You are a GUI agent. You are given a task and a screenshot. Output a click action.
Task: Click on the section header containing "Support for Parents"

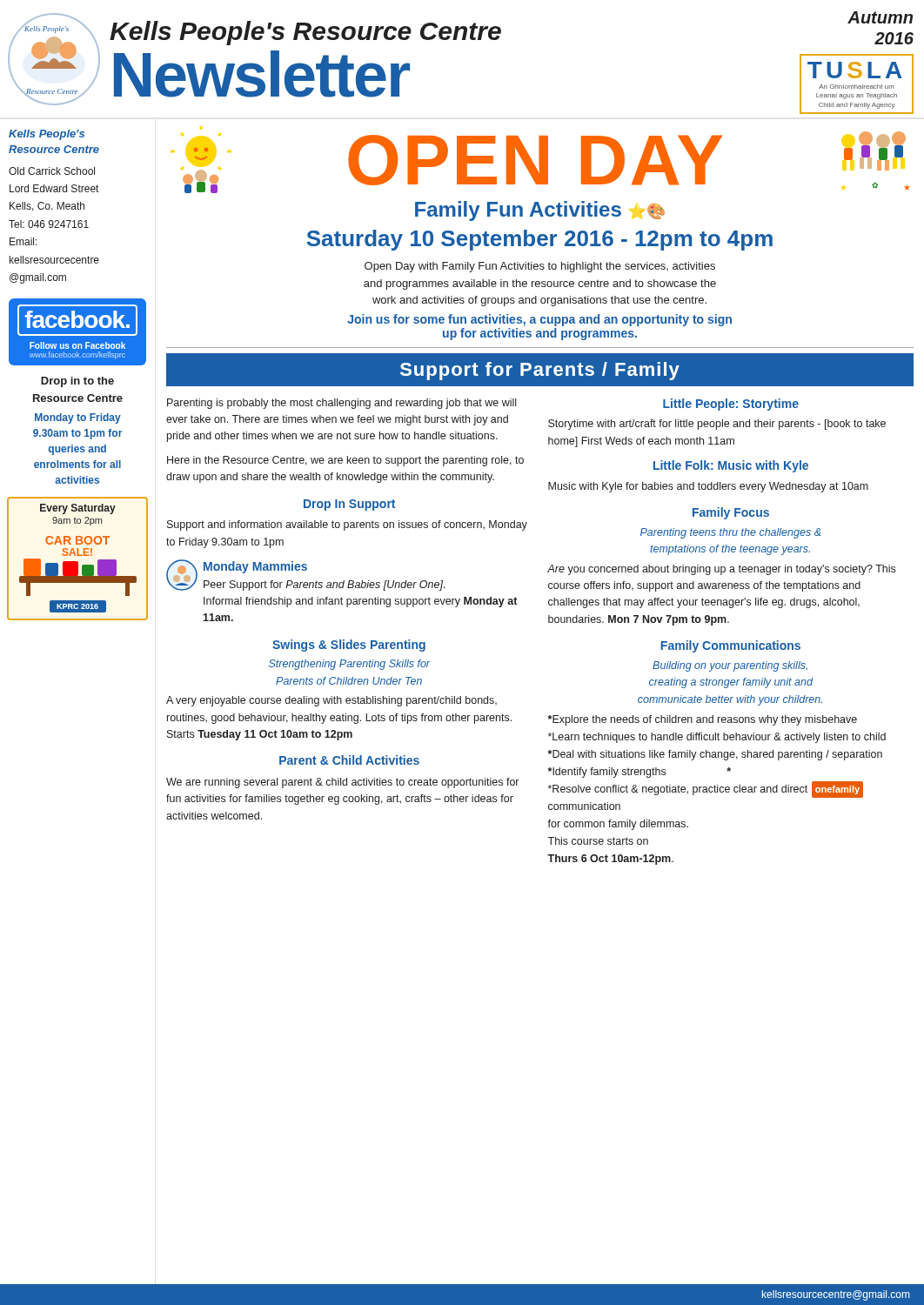(540, 369)
